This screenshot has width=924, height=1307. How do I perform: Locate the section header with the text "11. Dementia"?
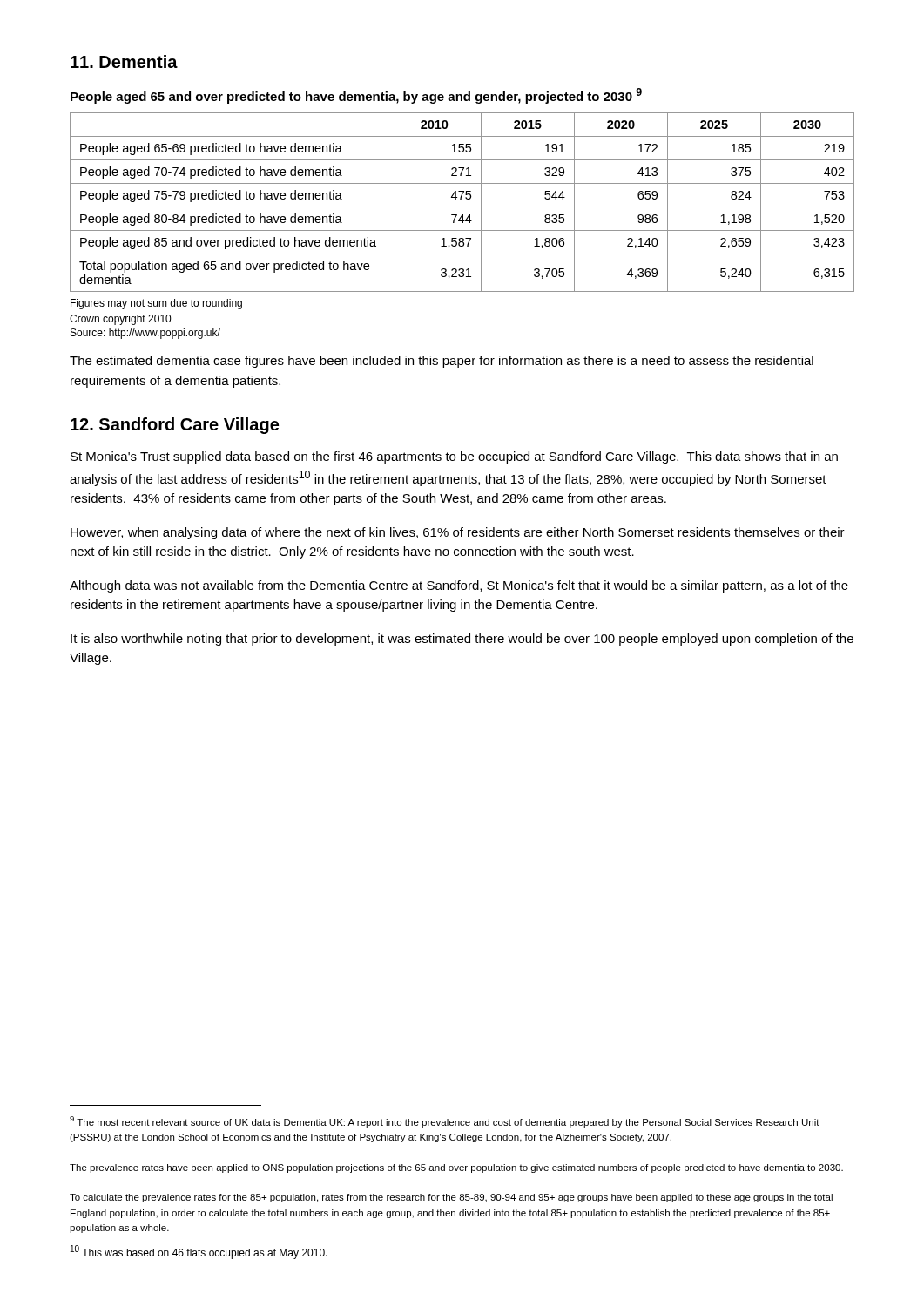coord(123,62)
